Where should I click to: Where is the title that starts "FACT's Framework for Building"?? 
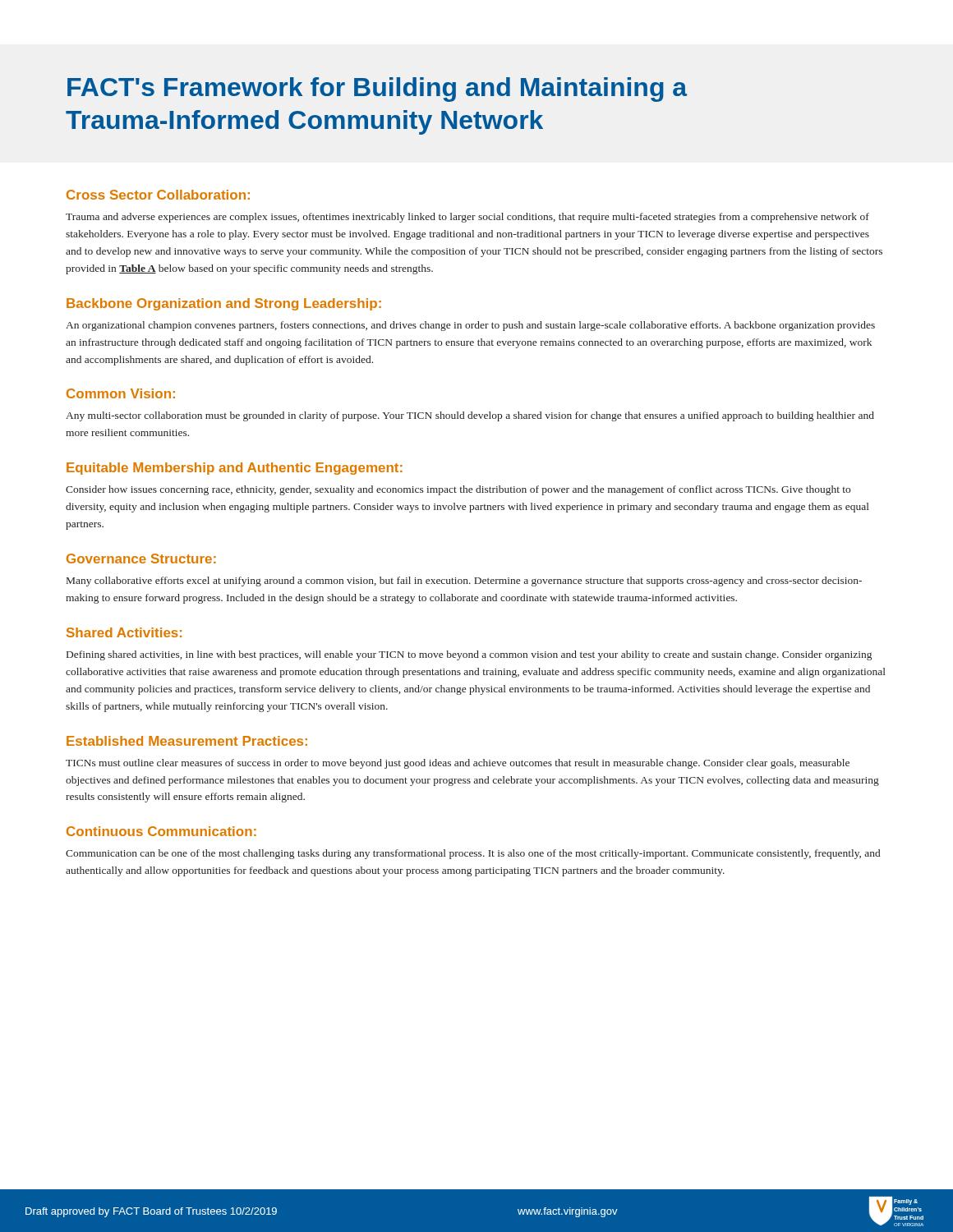(476, 103)
